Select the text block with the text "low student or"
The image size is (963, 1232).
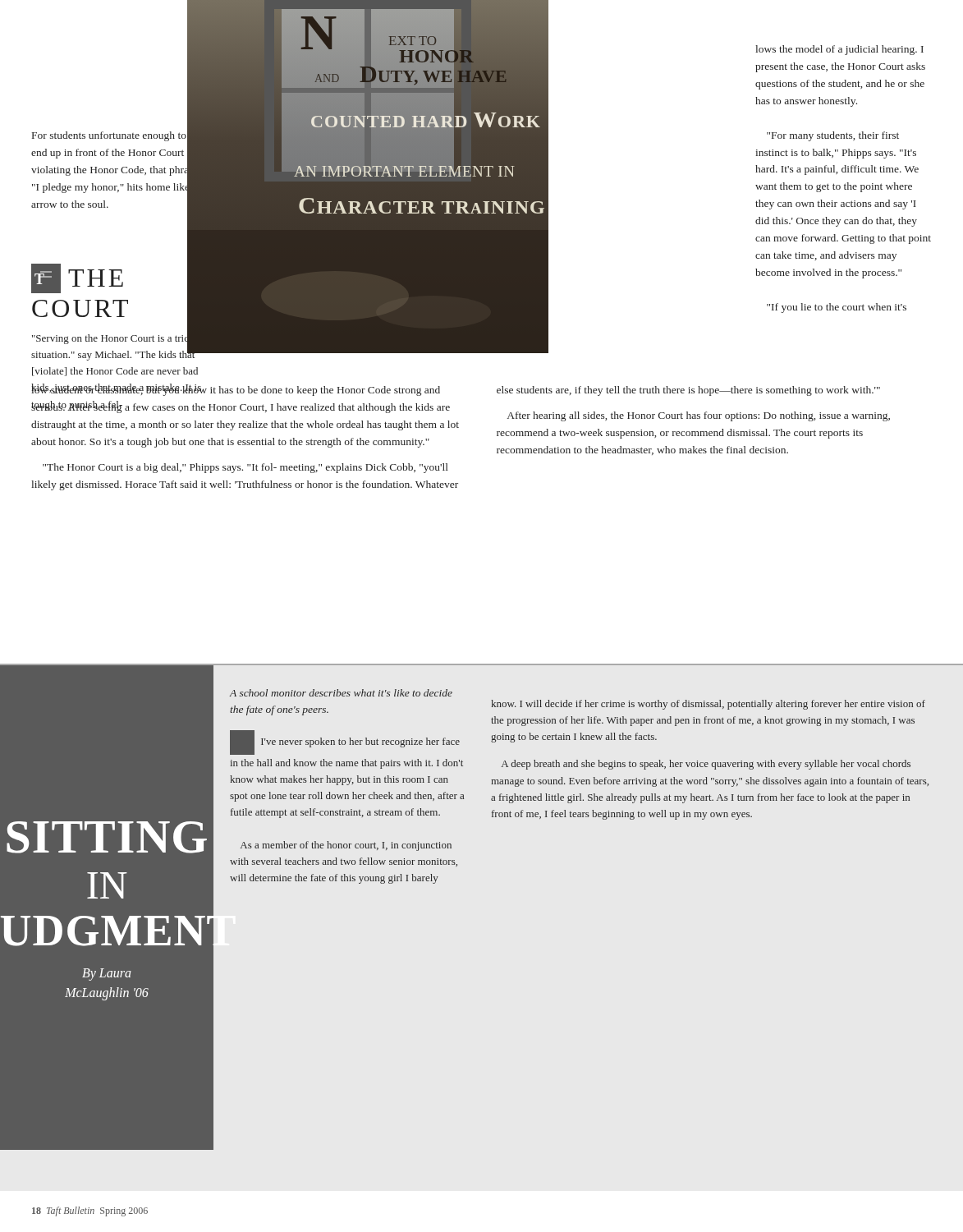pos(240,390)
